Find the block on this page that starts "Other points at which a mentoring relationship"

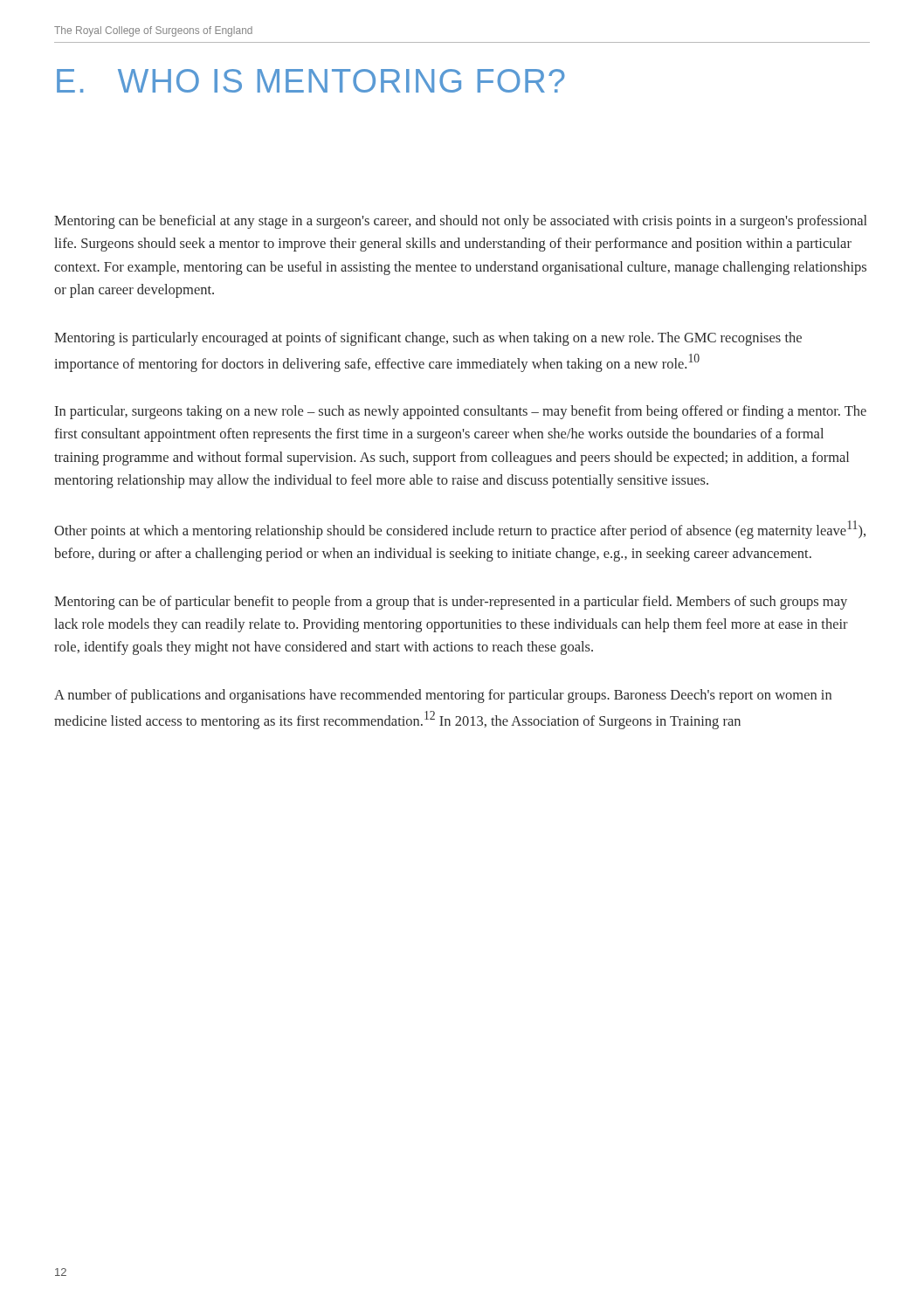(x=460, y=541)
